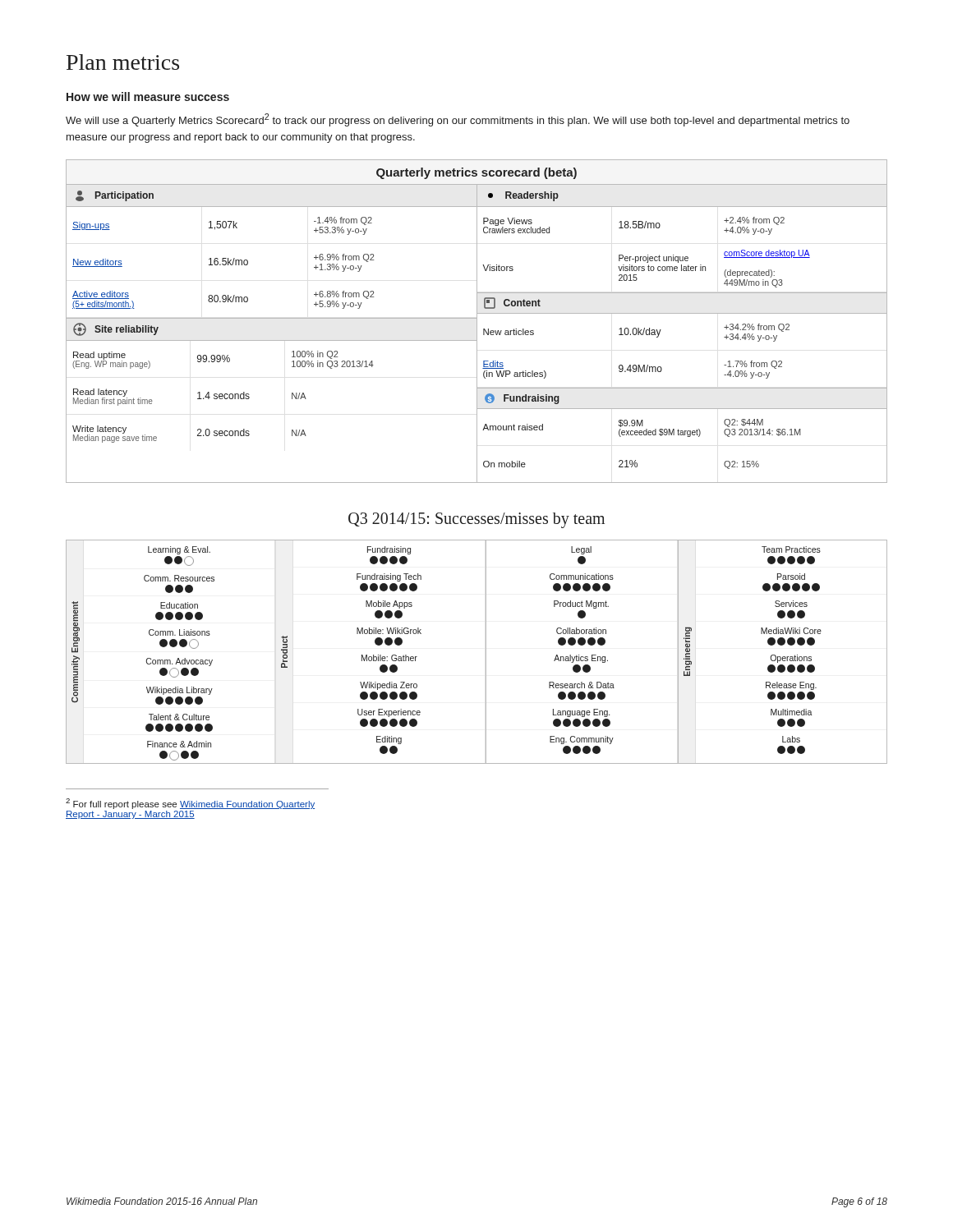
Task: Locate the title that says "Q3 2014/15: Successes/misses by team"
Action: click(476, 519)
